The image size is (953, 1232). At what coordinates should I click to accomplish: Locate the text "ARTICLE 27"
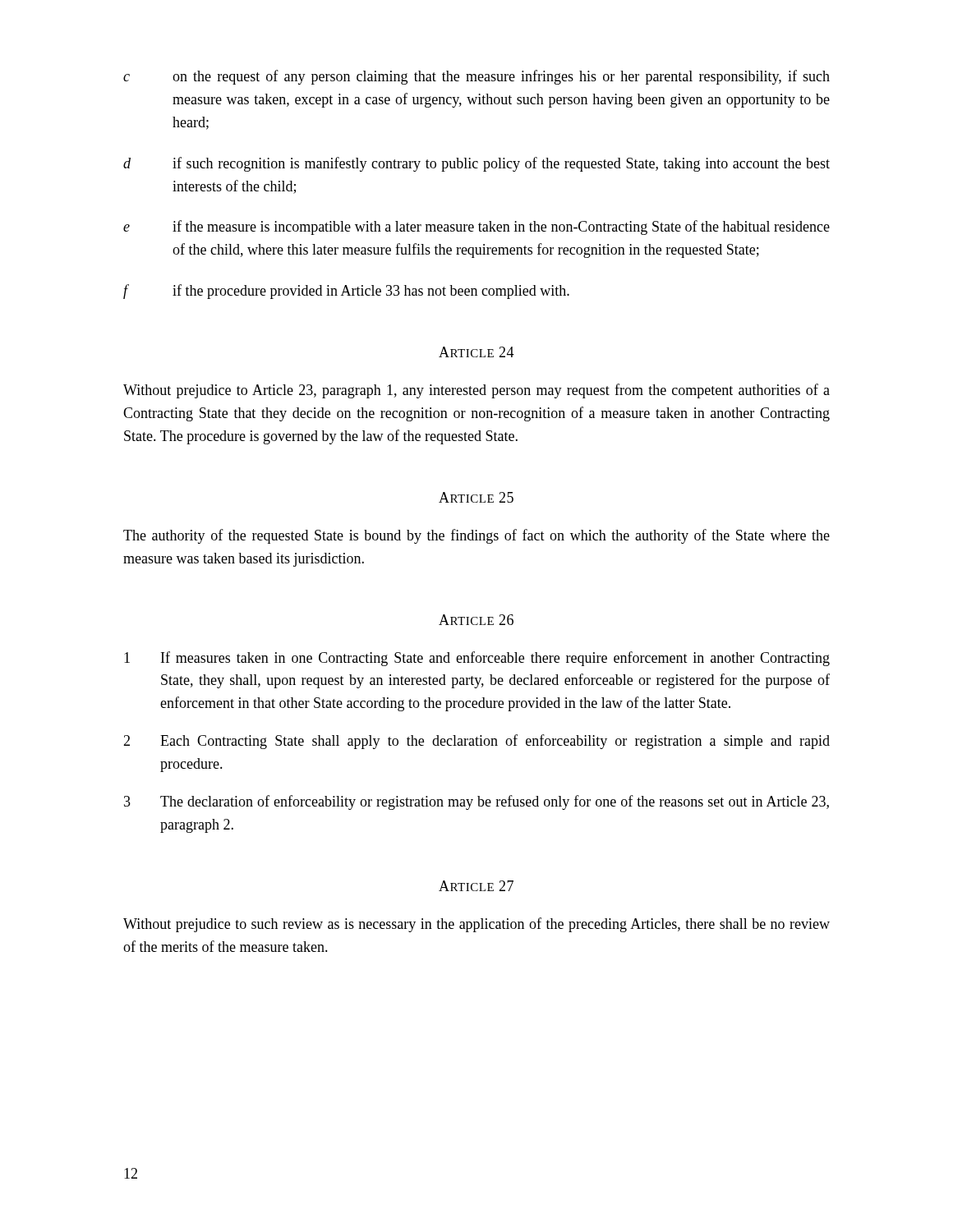(x=476, y=886)
